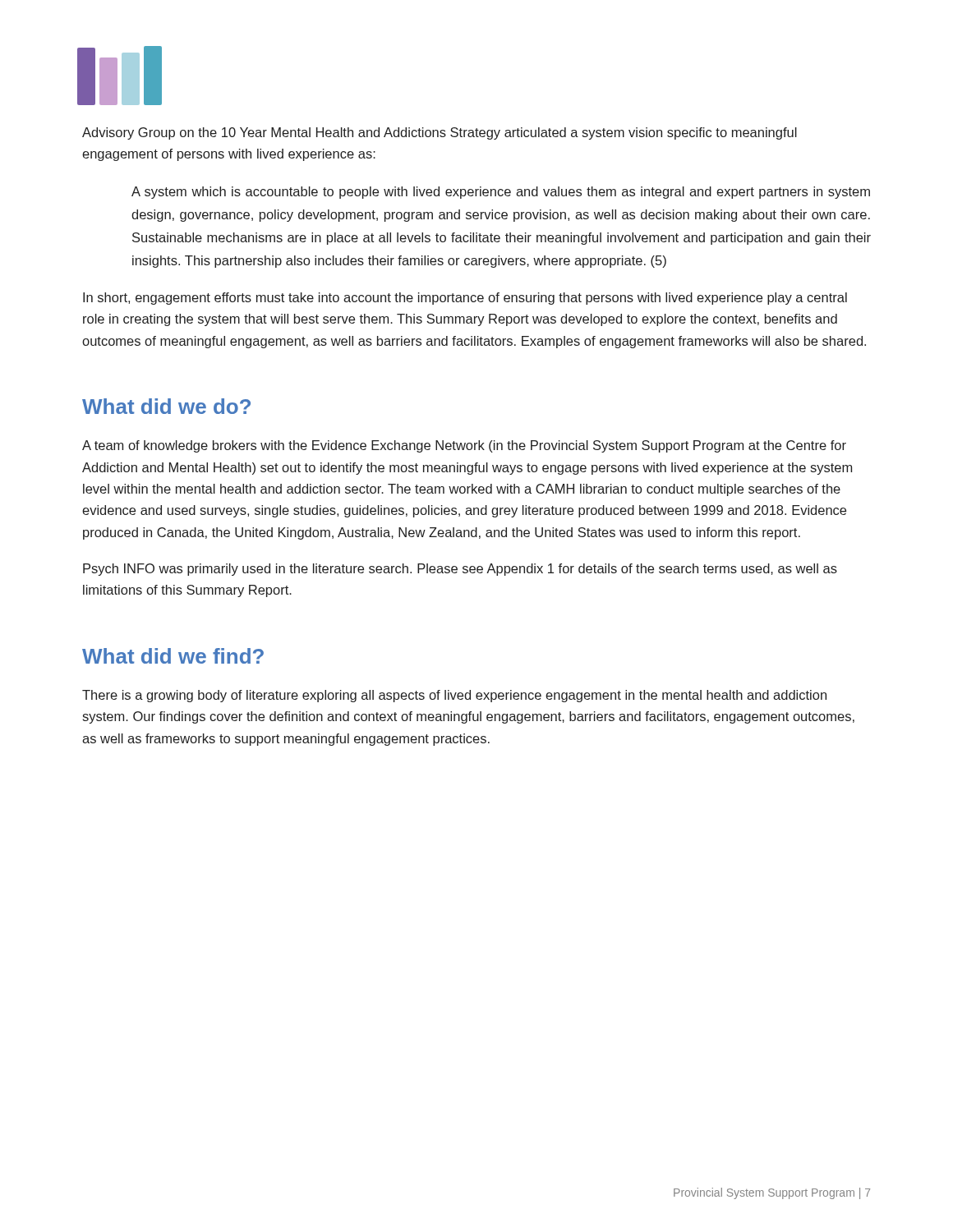Find the region starting "There is a growing body of literature"

click(469, 716)
